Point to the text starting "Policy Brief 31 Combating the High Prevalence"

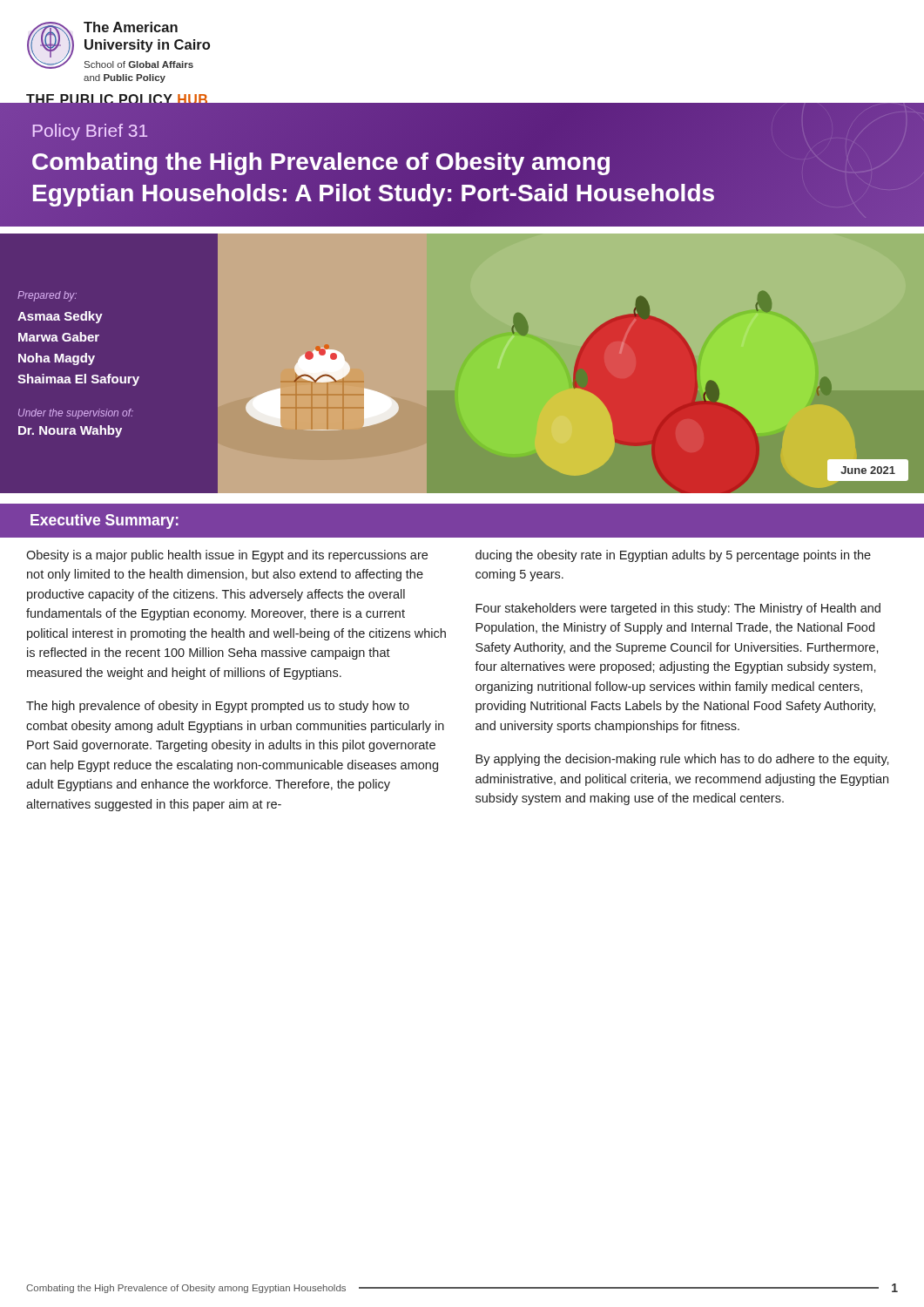(x=478, y=160)
